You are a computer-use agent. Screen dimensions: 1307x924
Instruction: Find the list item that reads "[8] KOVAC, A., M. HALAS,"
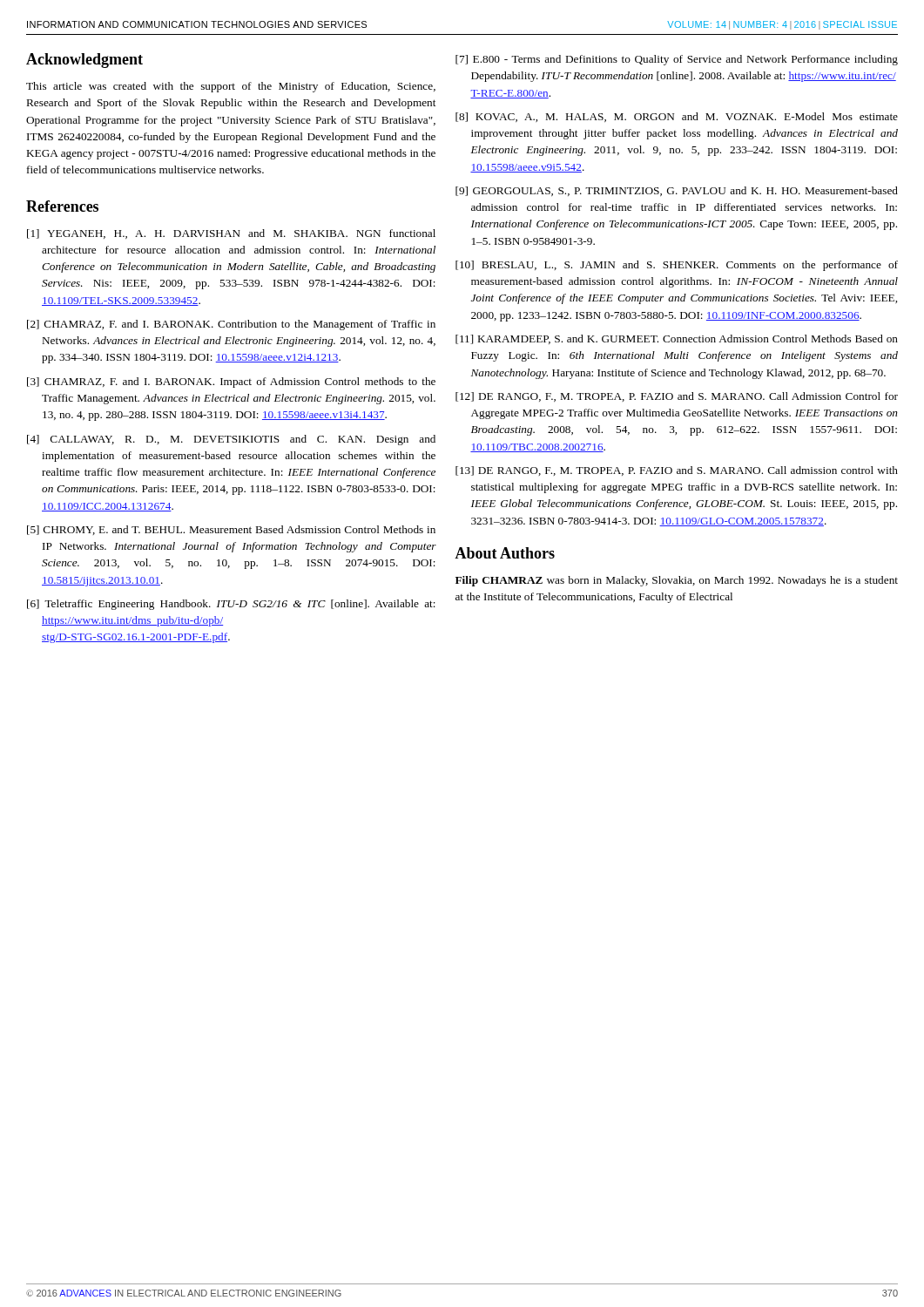point(676,141)
